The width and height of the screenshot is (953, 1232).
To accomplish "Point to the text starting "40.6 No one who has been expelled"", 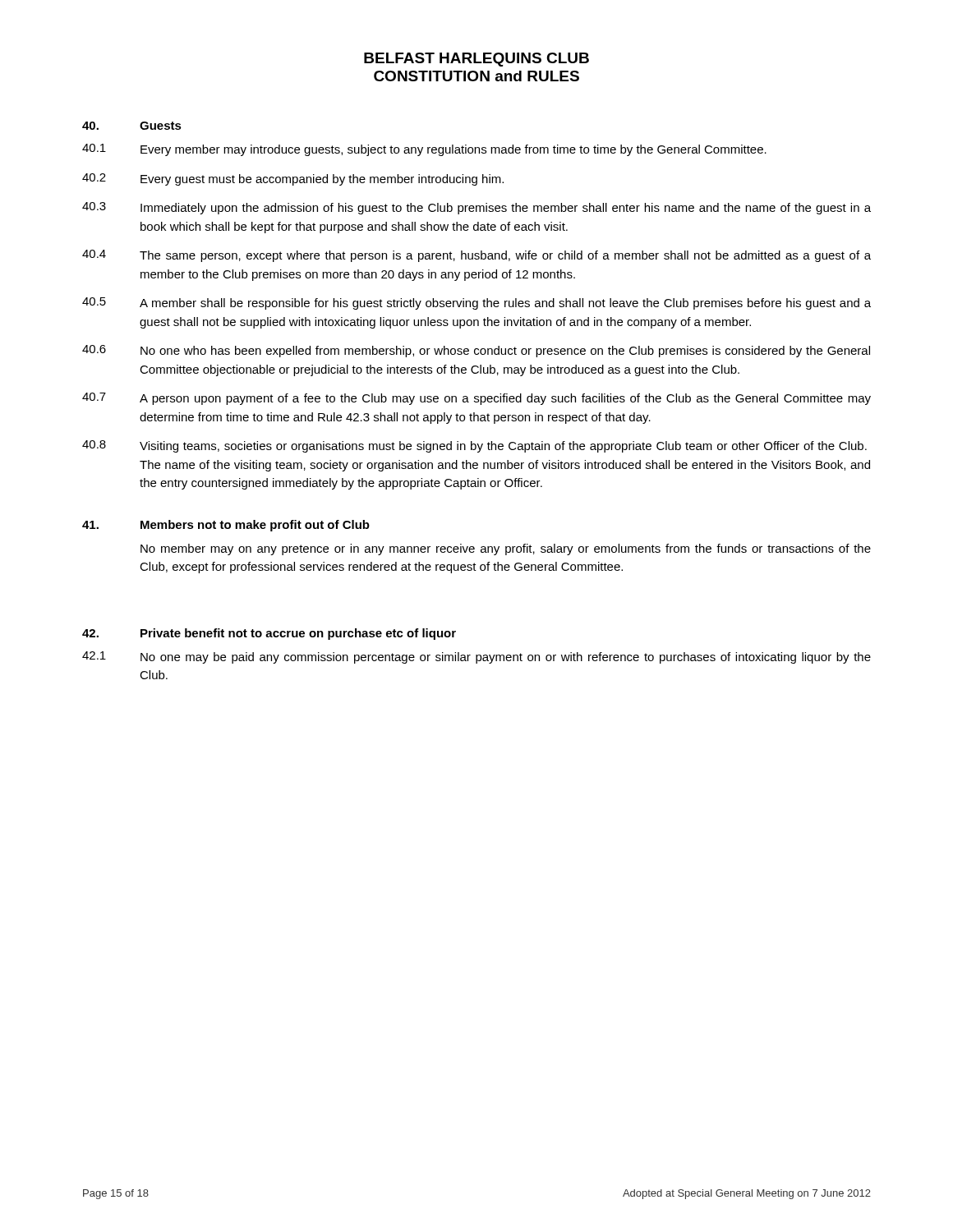I will coord(476,360).
